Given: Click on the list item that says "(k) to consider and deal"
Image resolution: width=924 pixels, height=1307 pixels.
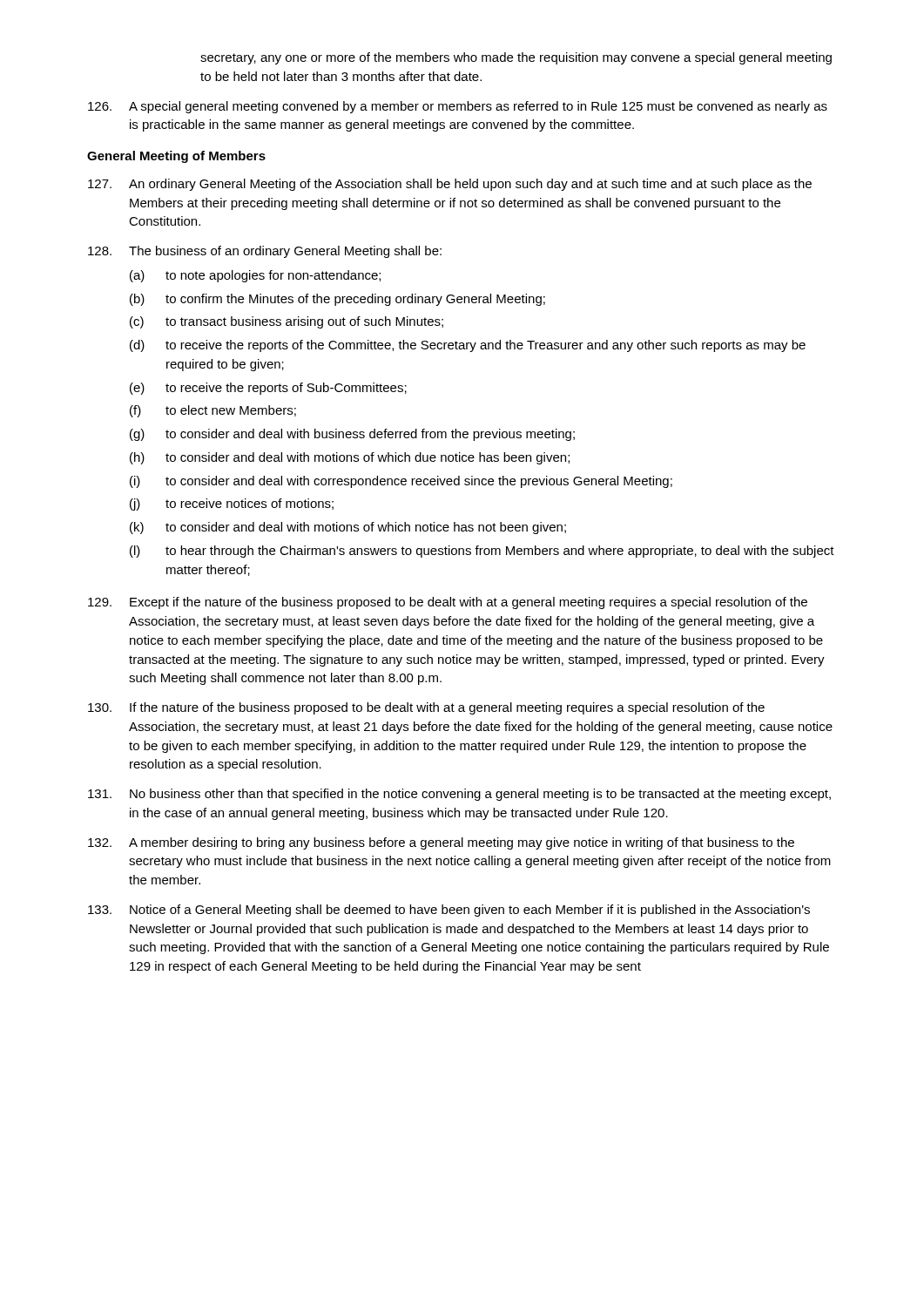Looking at the screenshot, I should (x=483, y=527).
